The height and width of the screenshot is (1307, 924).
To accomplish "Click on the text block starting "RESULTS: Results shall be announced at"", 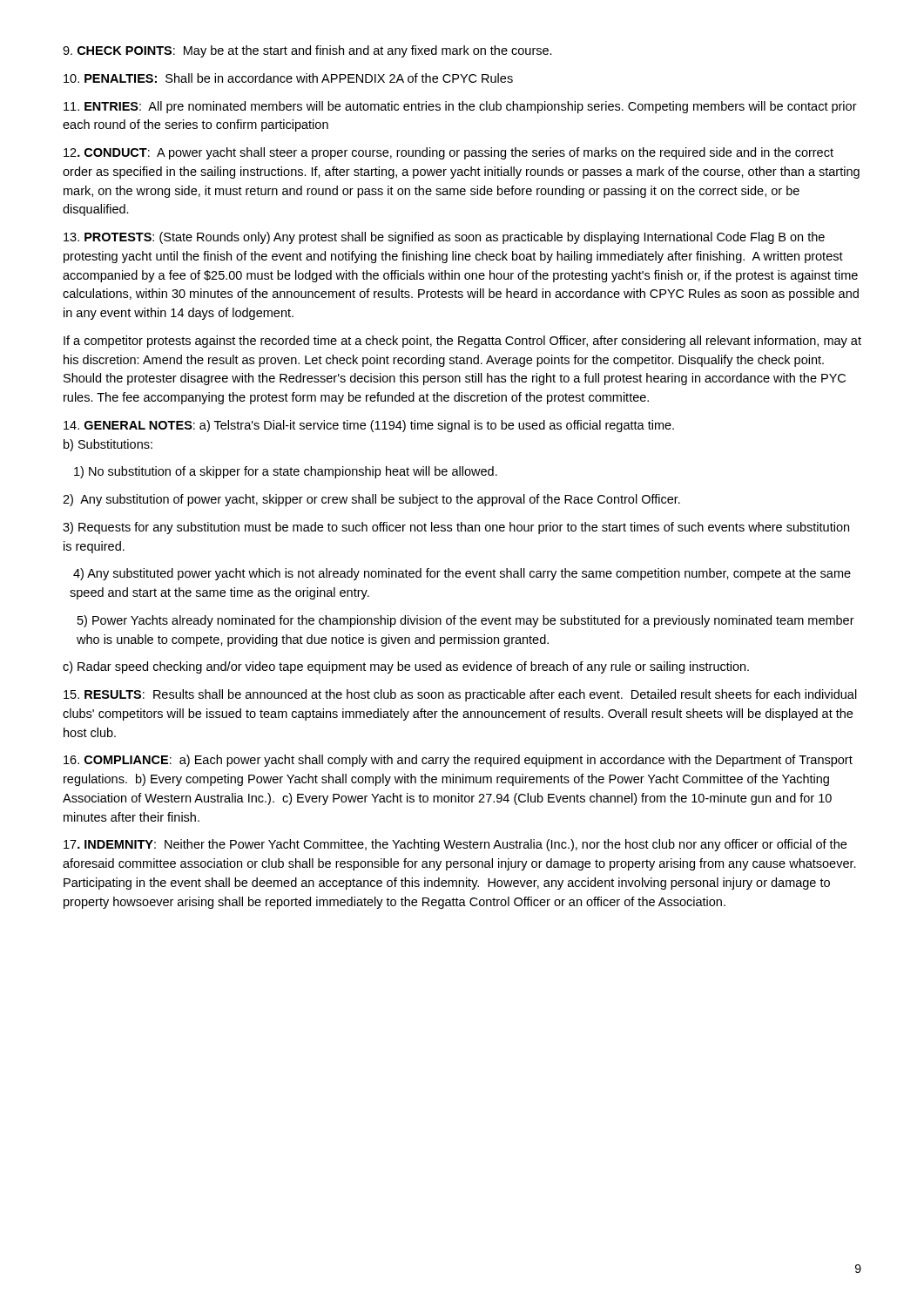I will [x=460, y=713].
